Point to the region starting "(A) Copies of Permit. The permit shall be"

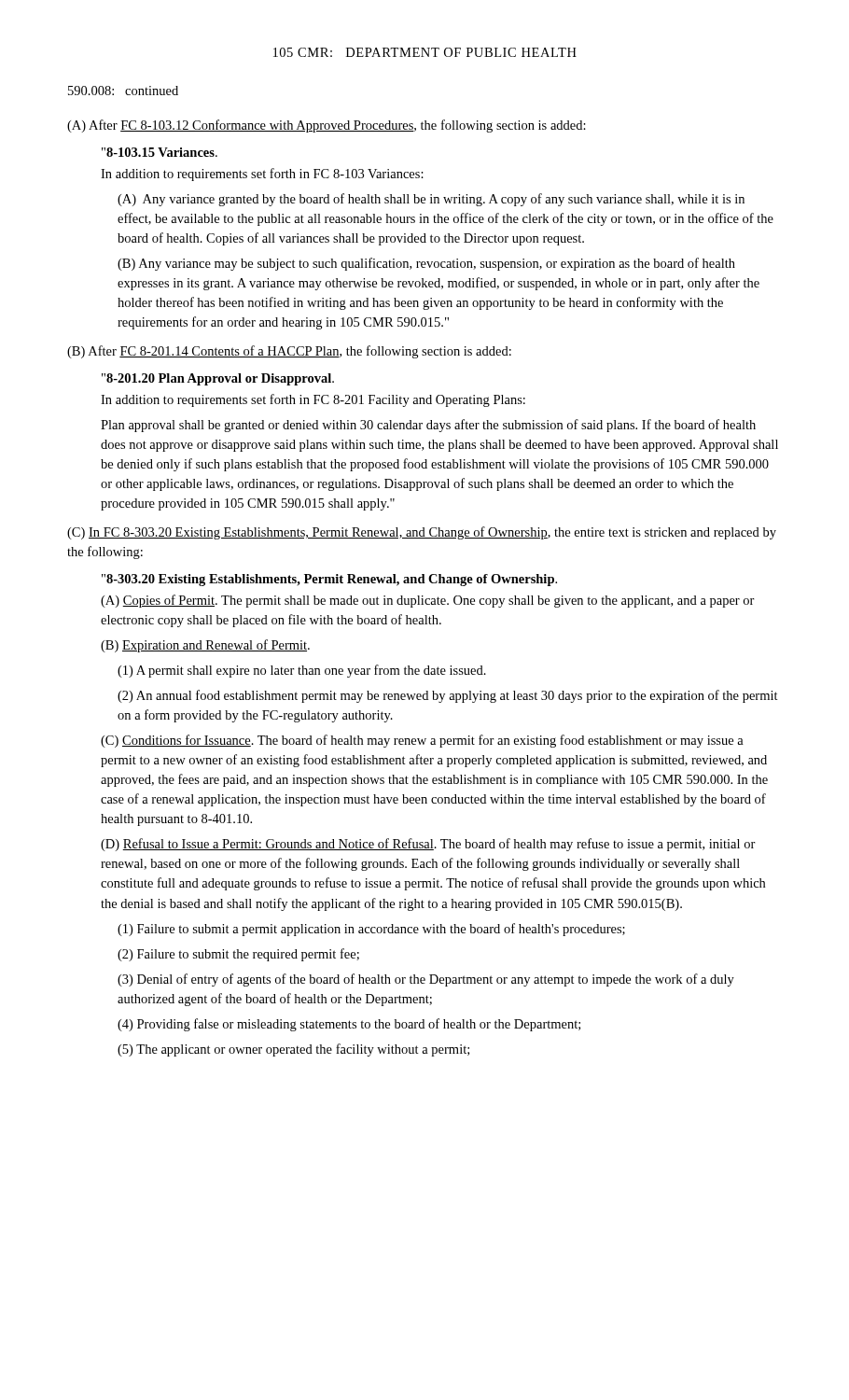click(x=428, y=601)
